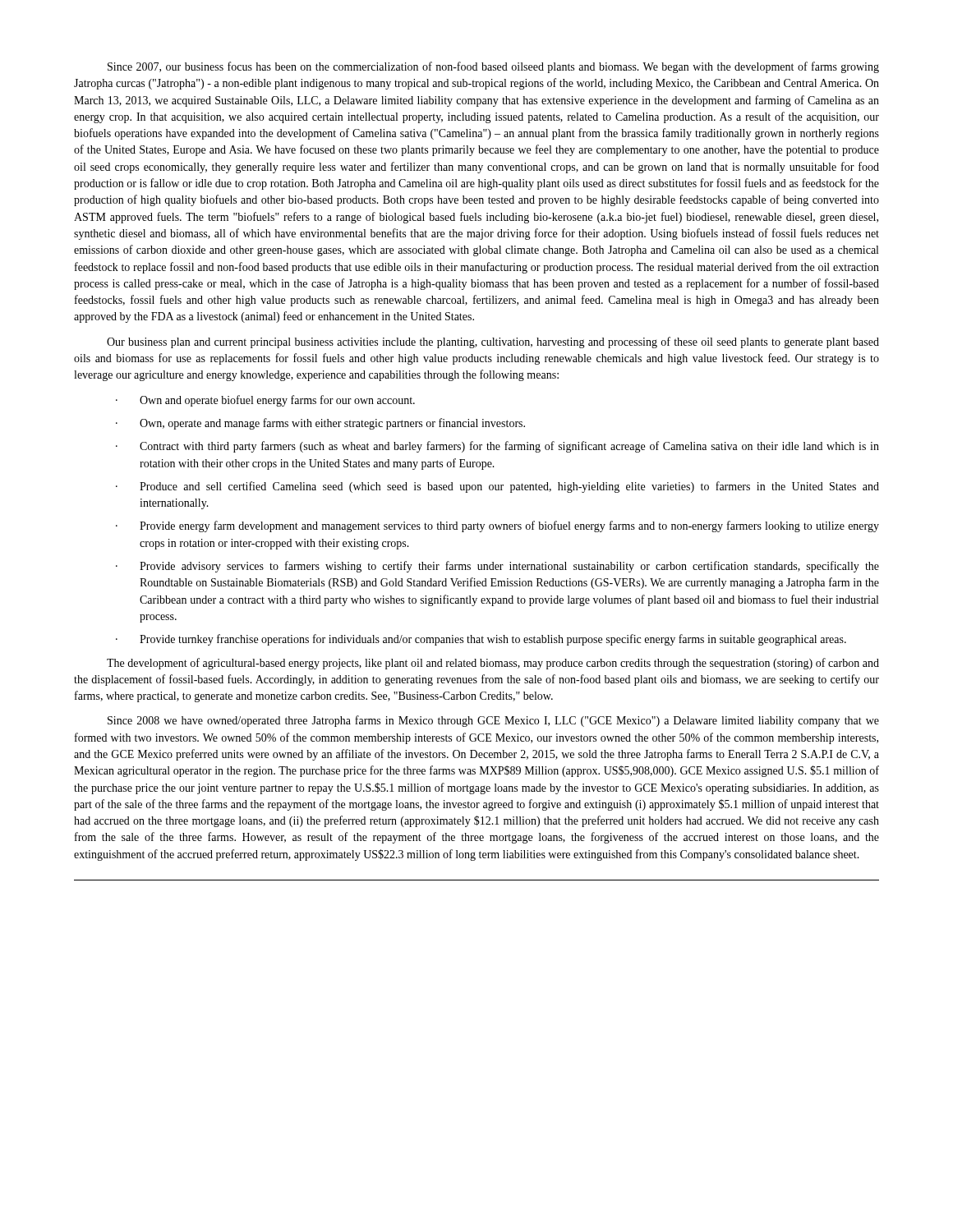Select the region starting "·Provide advisory services to farmers"
This screenshot has width=953, height=1232.
click(497, 590)
